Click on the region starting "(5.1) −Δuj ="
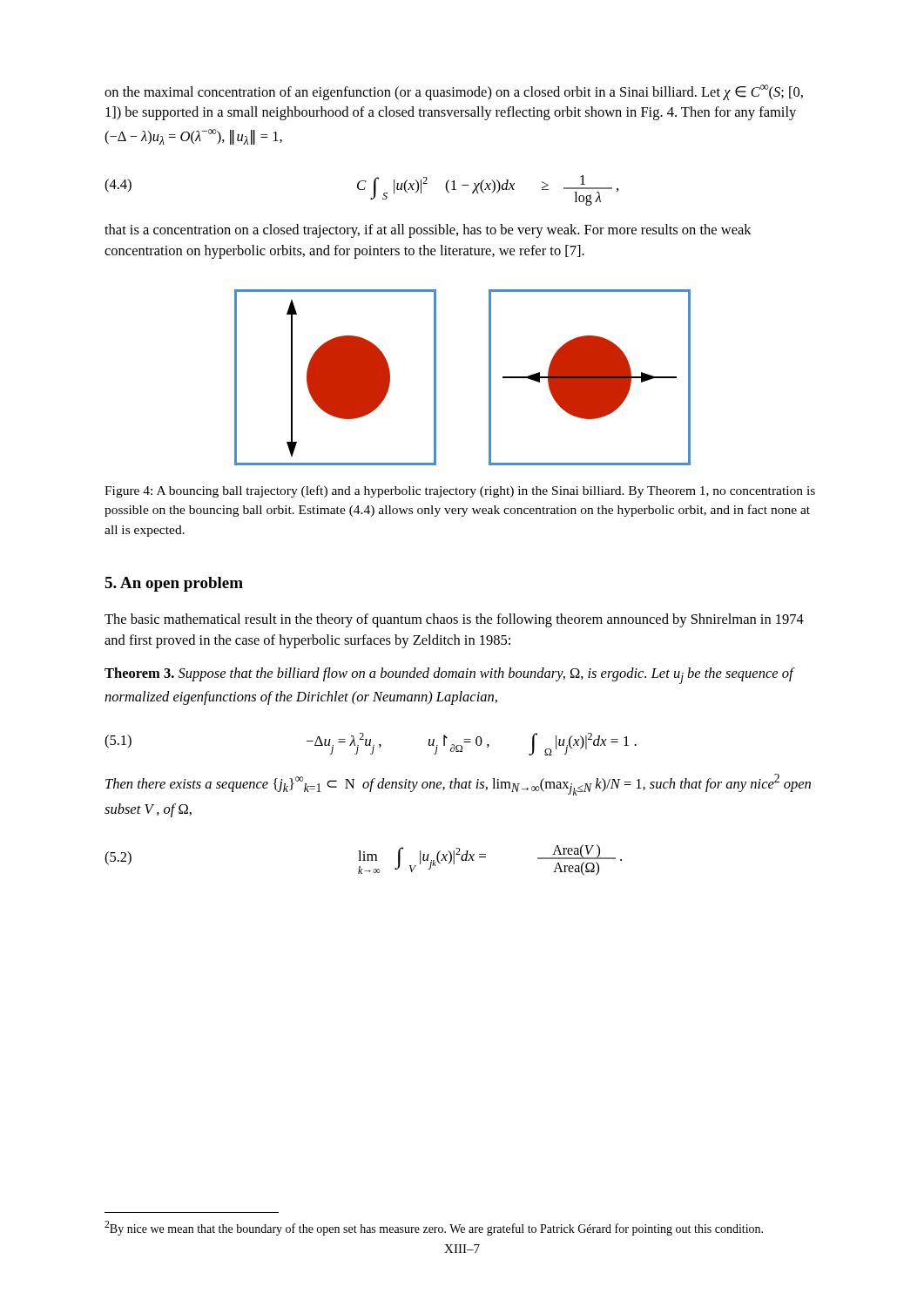This screenshot has height=1307, width=924. [462, 740]
